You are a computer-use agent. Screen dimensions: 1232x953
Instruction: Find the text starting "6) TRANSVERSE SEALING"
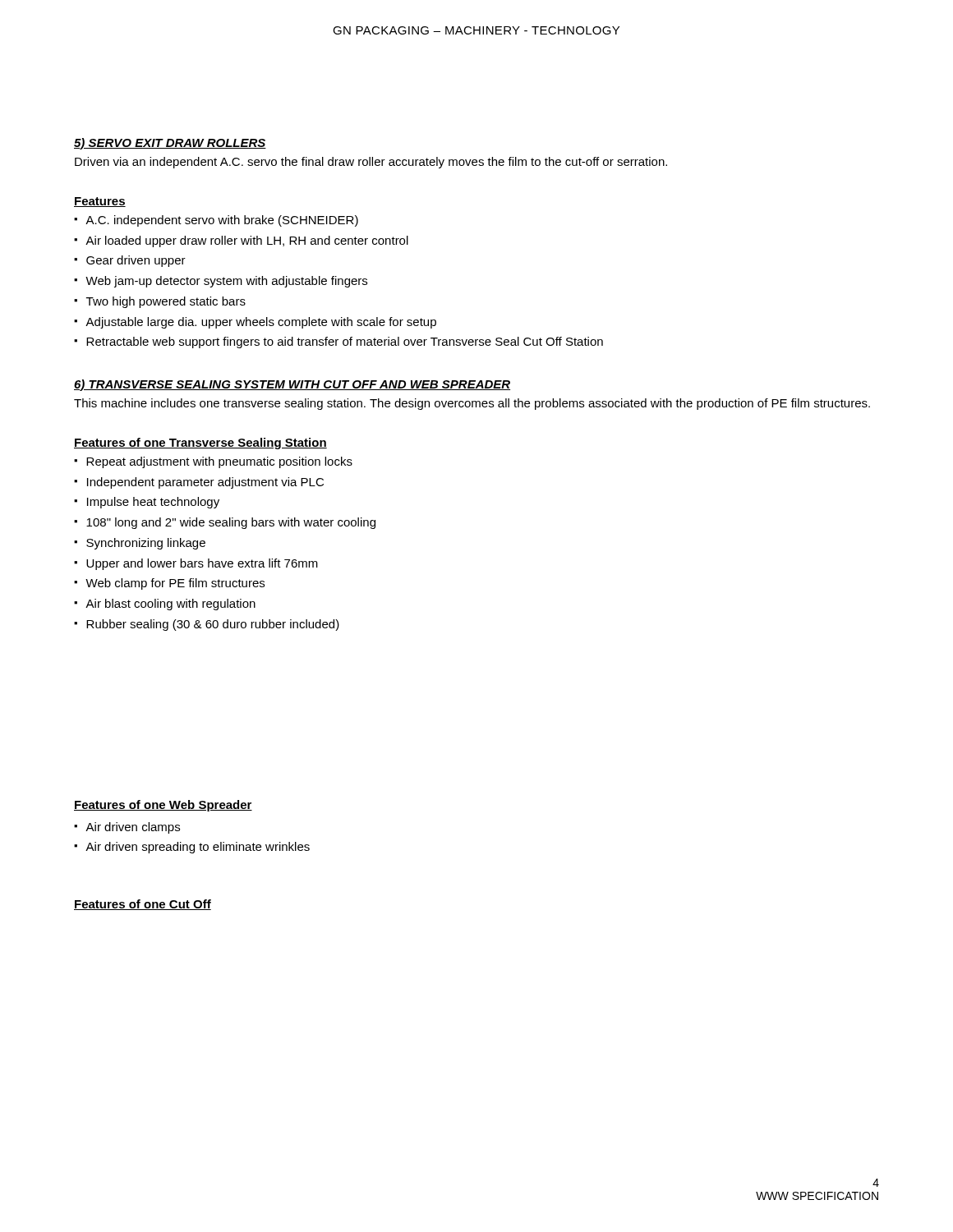point(292,384)
